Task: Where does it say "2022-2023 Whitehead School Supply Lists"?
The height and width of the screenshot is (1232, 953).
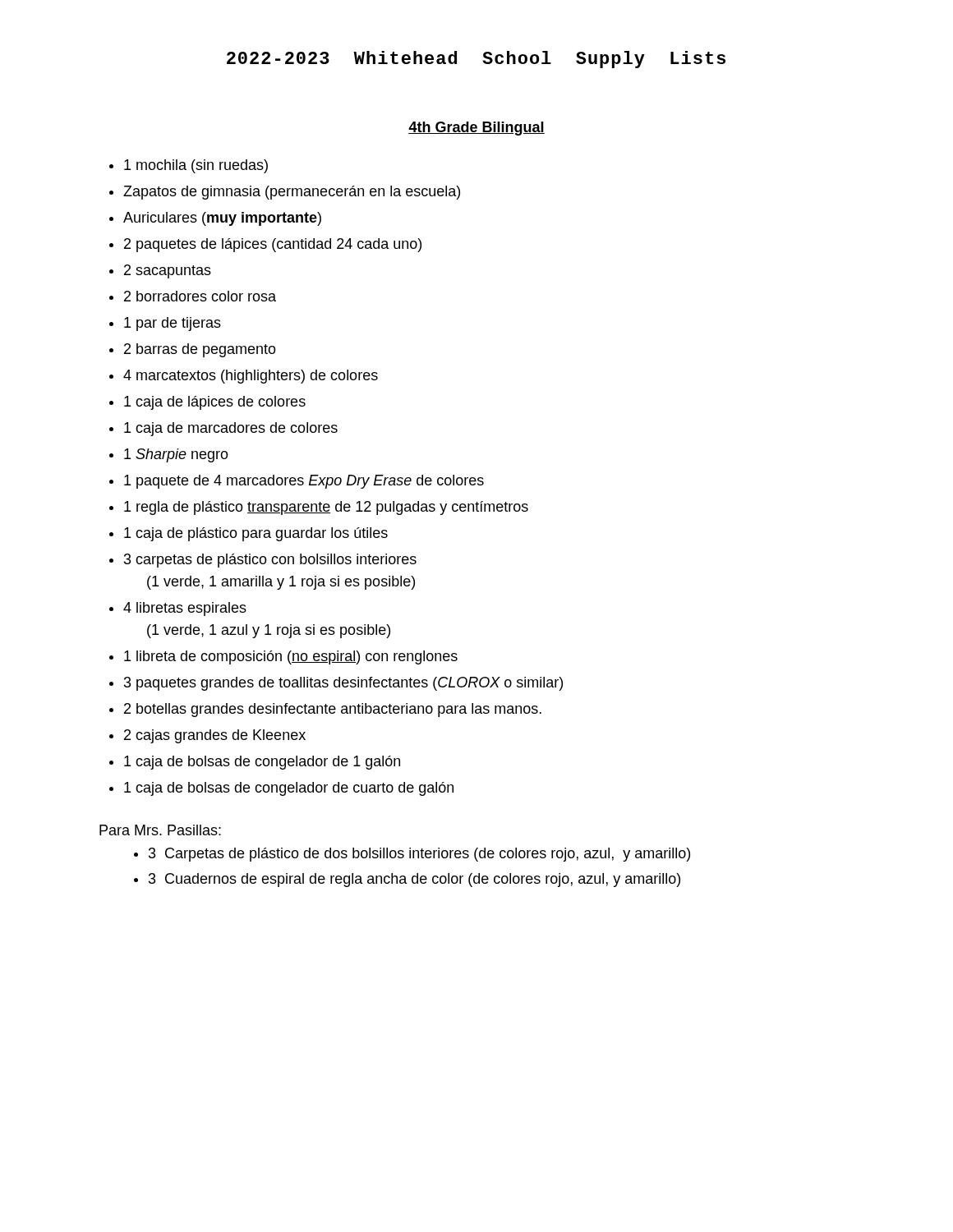Action: coord(476,60)
